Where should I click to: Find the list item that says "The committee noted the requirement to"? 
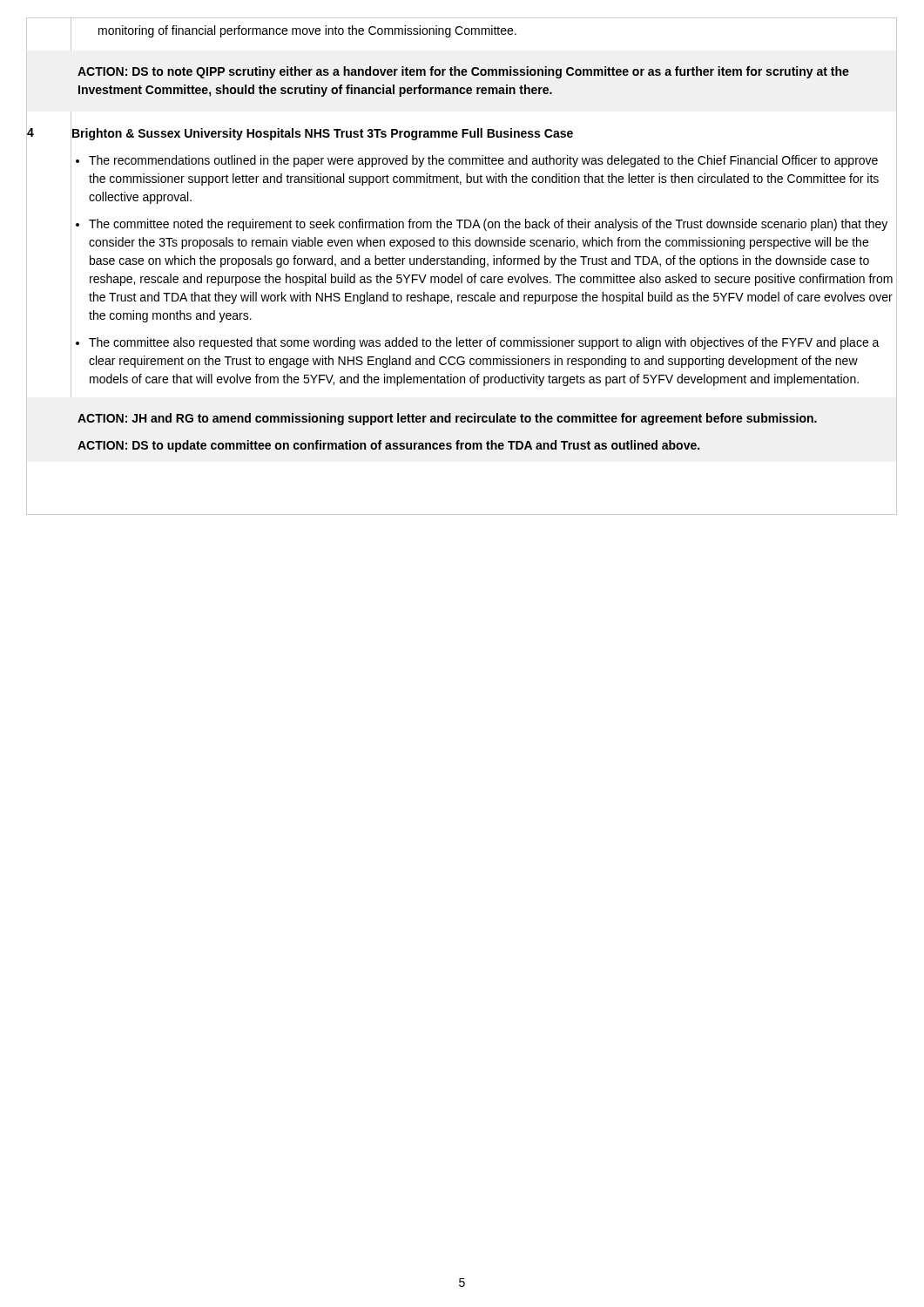491,269
